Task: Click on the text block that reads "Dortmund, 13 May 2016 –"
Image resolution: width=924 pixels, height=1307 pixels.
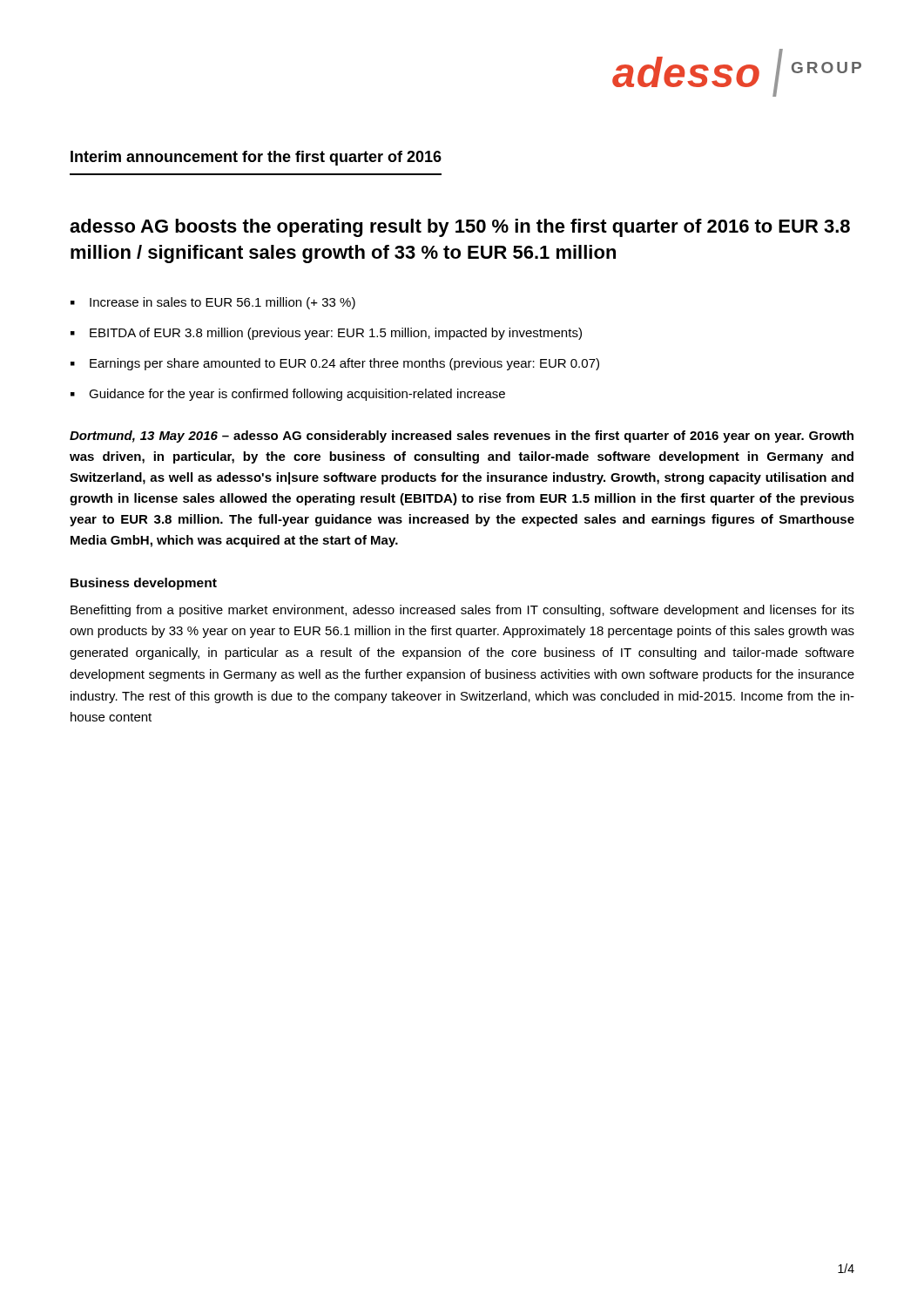Action: coord(462,487)
